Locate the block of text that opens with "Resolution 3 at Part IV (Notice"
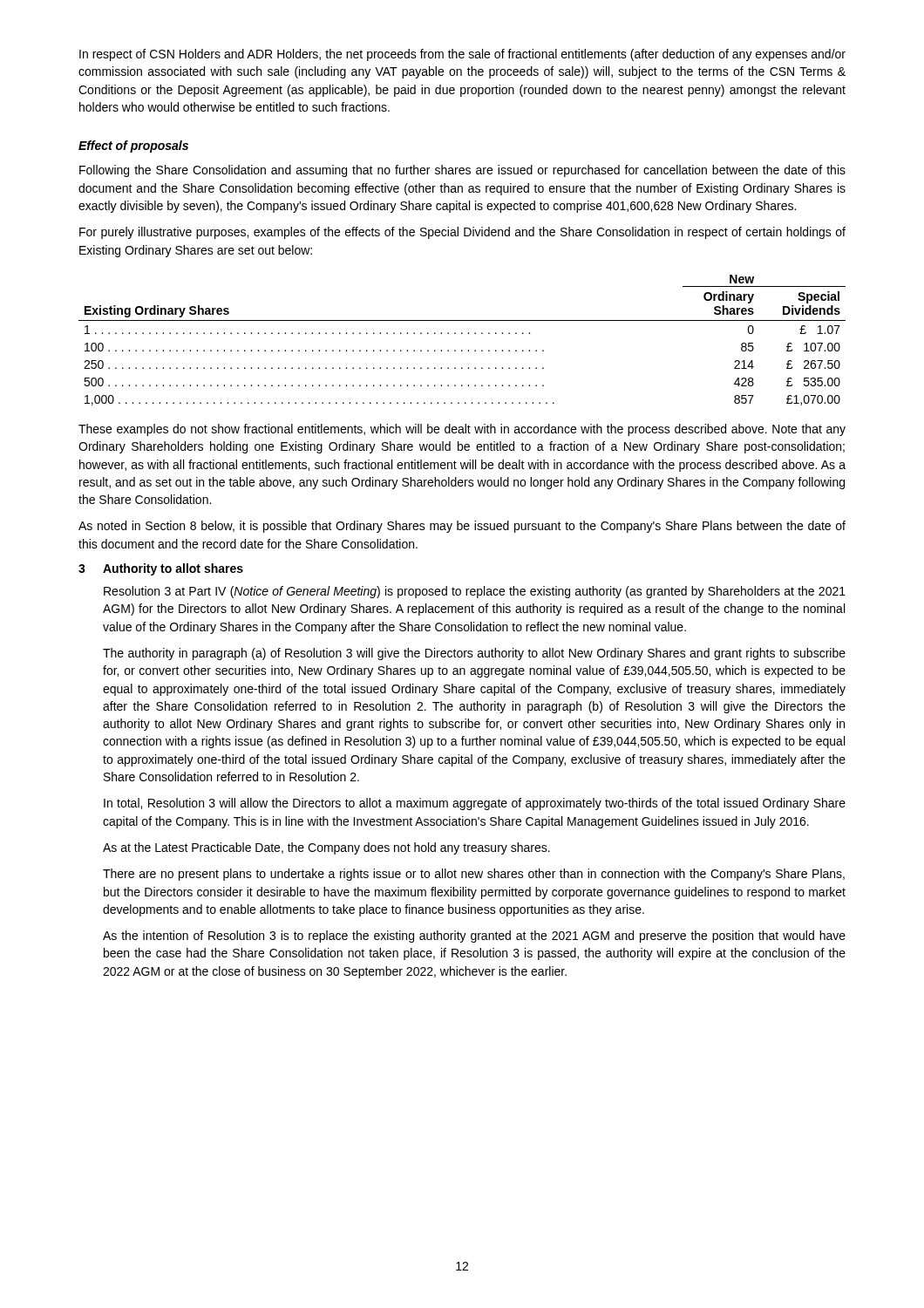The width and height of the screenshot is (924, 1308). pos(474,609)
